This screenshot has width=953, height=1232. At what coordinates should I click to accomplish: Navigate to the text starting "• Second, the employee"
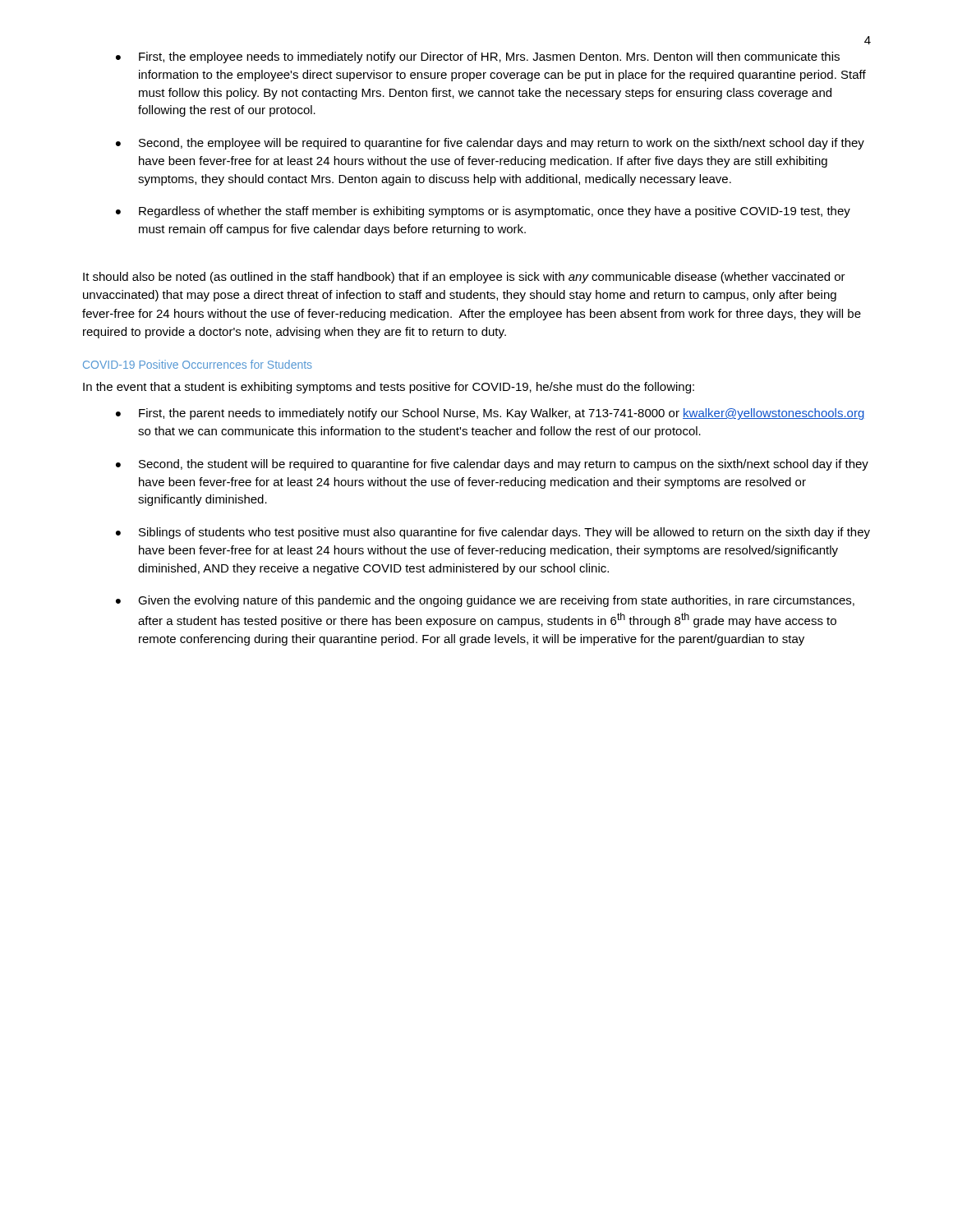point(493,161)
